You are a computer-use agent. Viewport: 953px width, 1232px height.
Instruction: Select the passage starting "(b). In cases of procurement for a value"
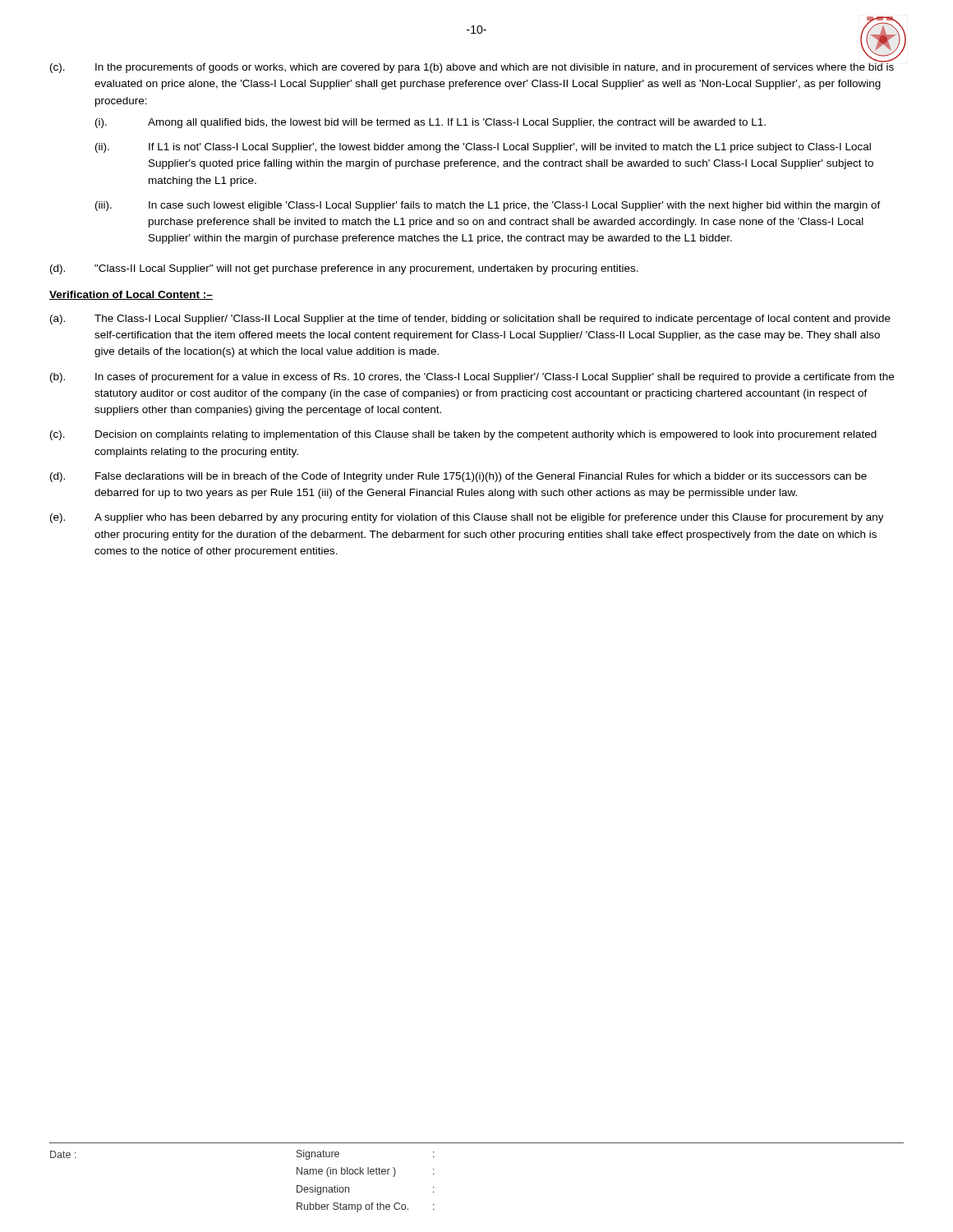point(476,393)
